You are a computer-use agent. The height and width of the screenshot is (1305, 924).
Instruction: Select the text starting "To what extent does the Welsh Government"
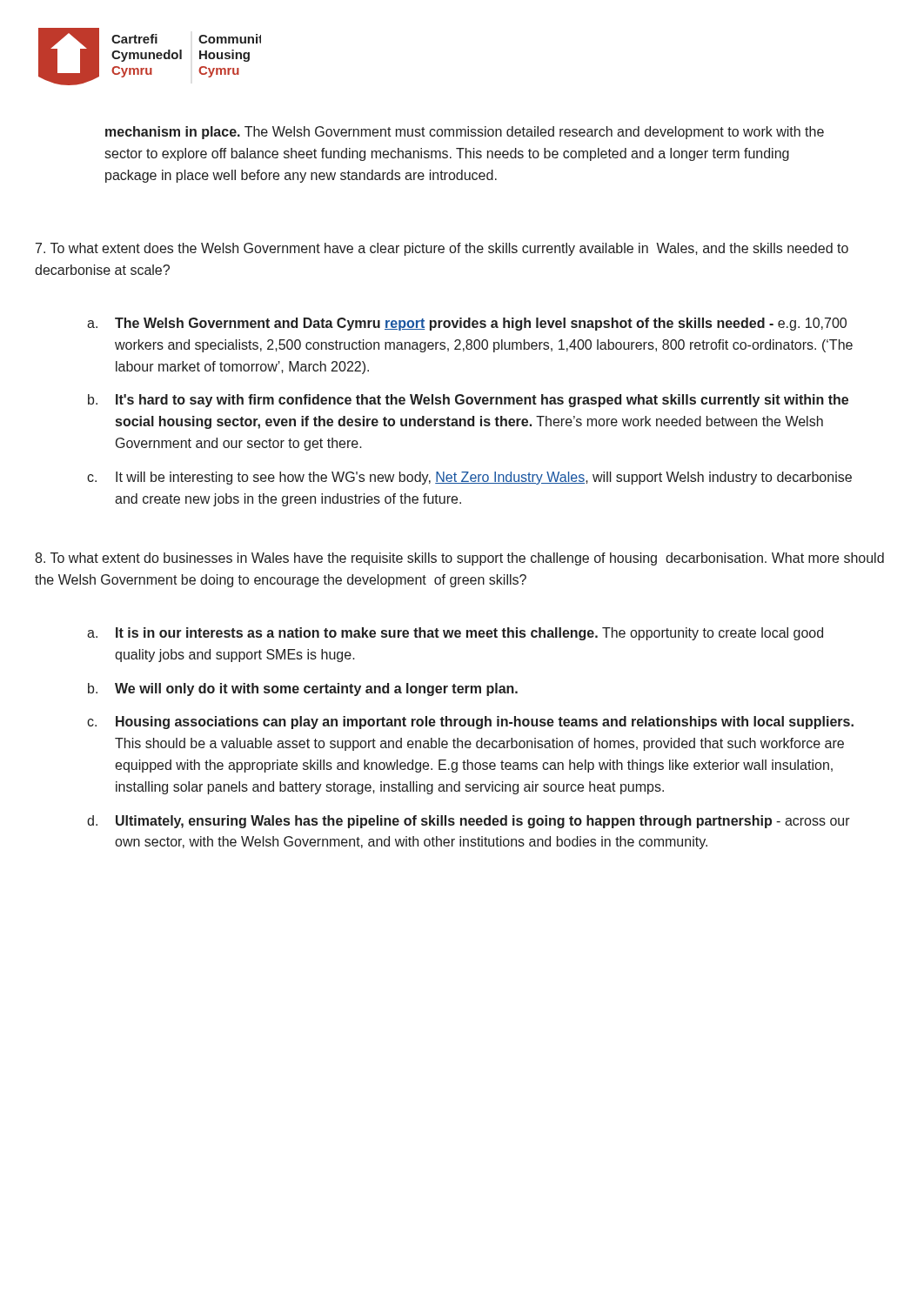coord(442,259)
